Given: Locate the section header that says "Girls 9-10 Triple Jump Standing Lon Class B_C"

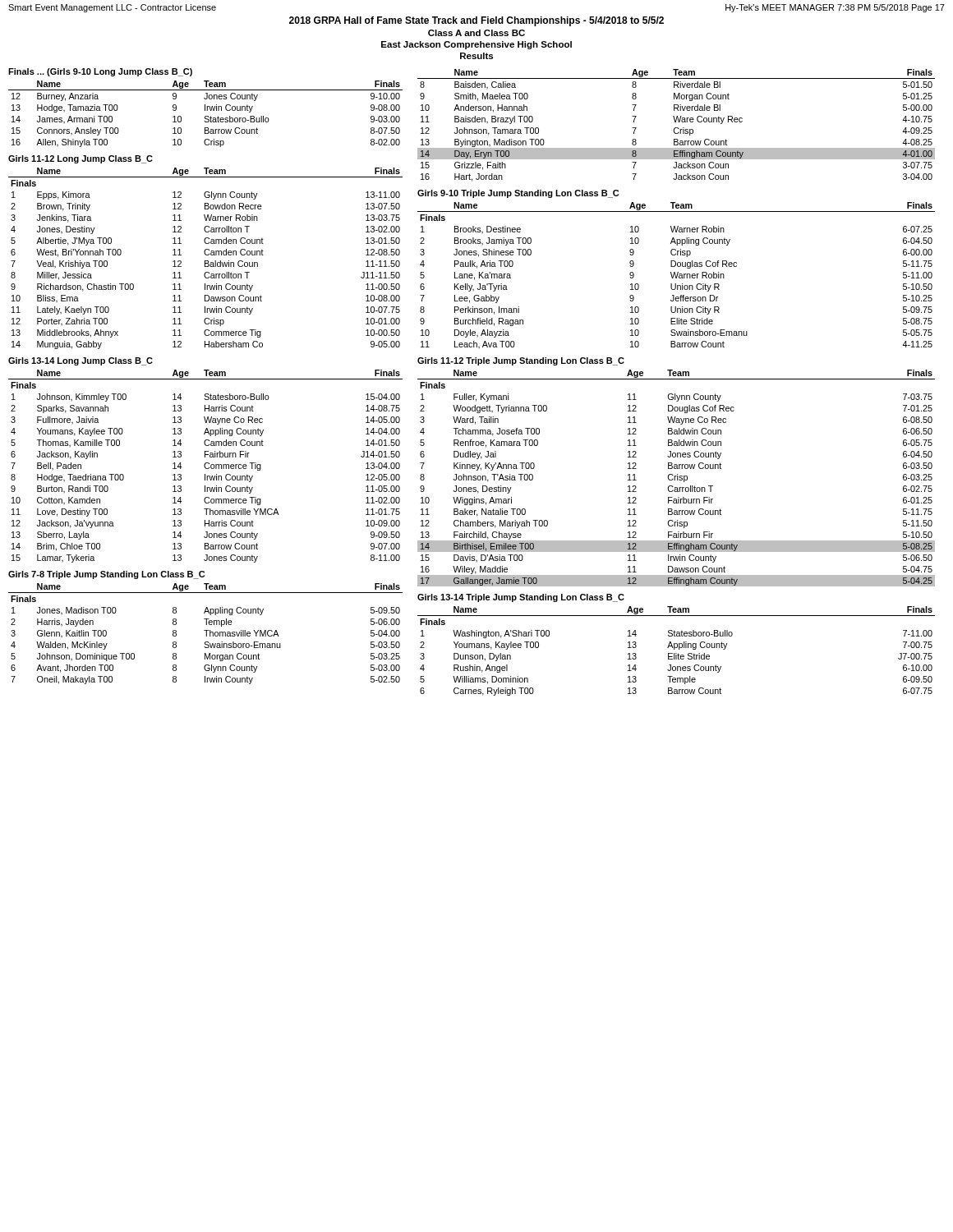Looking at the screenshot, I should point(518,193).
